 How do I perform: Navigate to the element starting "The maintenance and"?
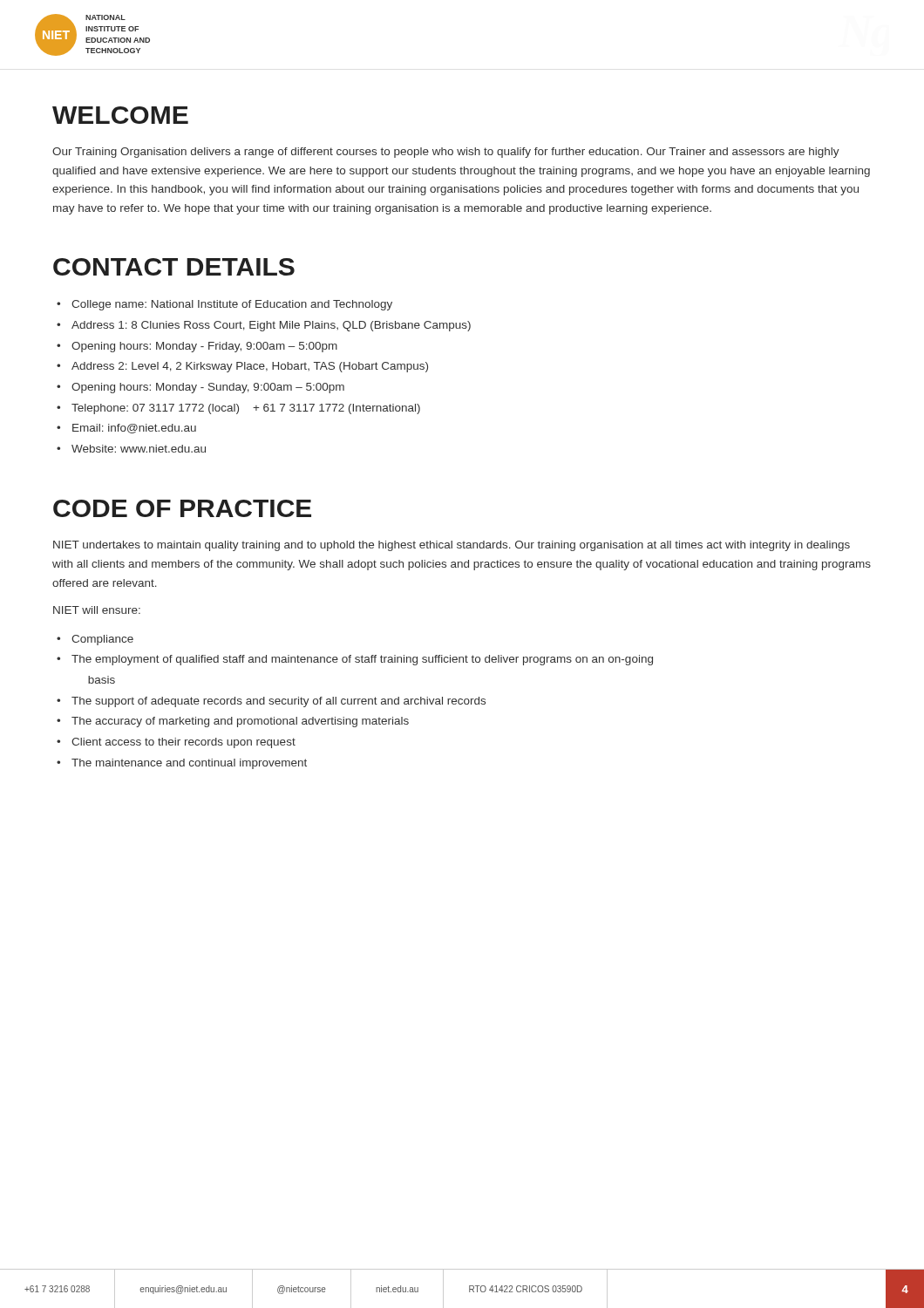tap(182, 764)
